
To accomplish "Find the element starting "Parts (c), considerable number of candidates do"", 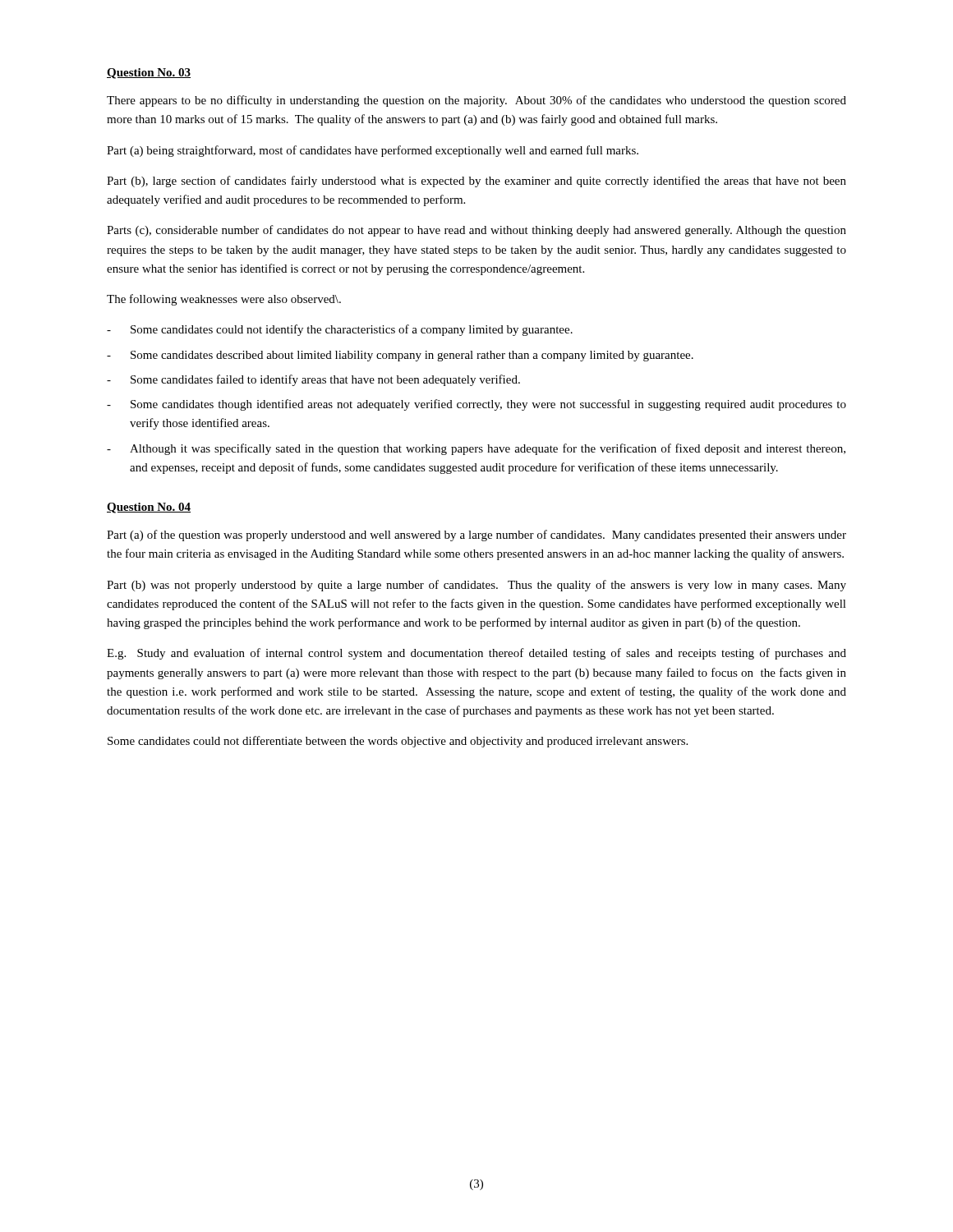I will pos(476,249).
